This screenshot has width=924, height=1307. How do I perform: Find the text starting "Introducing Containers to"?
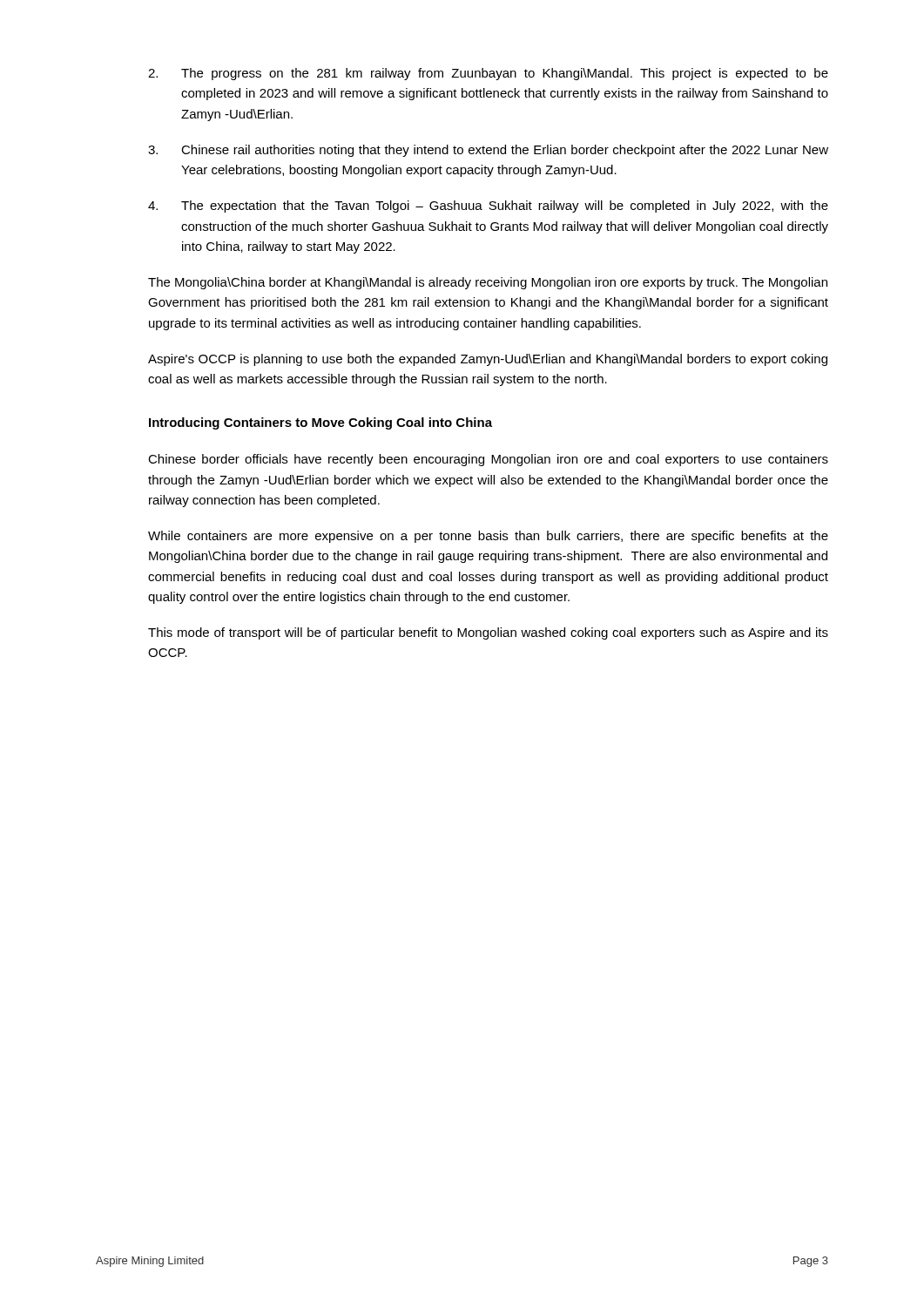point(320,422)
